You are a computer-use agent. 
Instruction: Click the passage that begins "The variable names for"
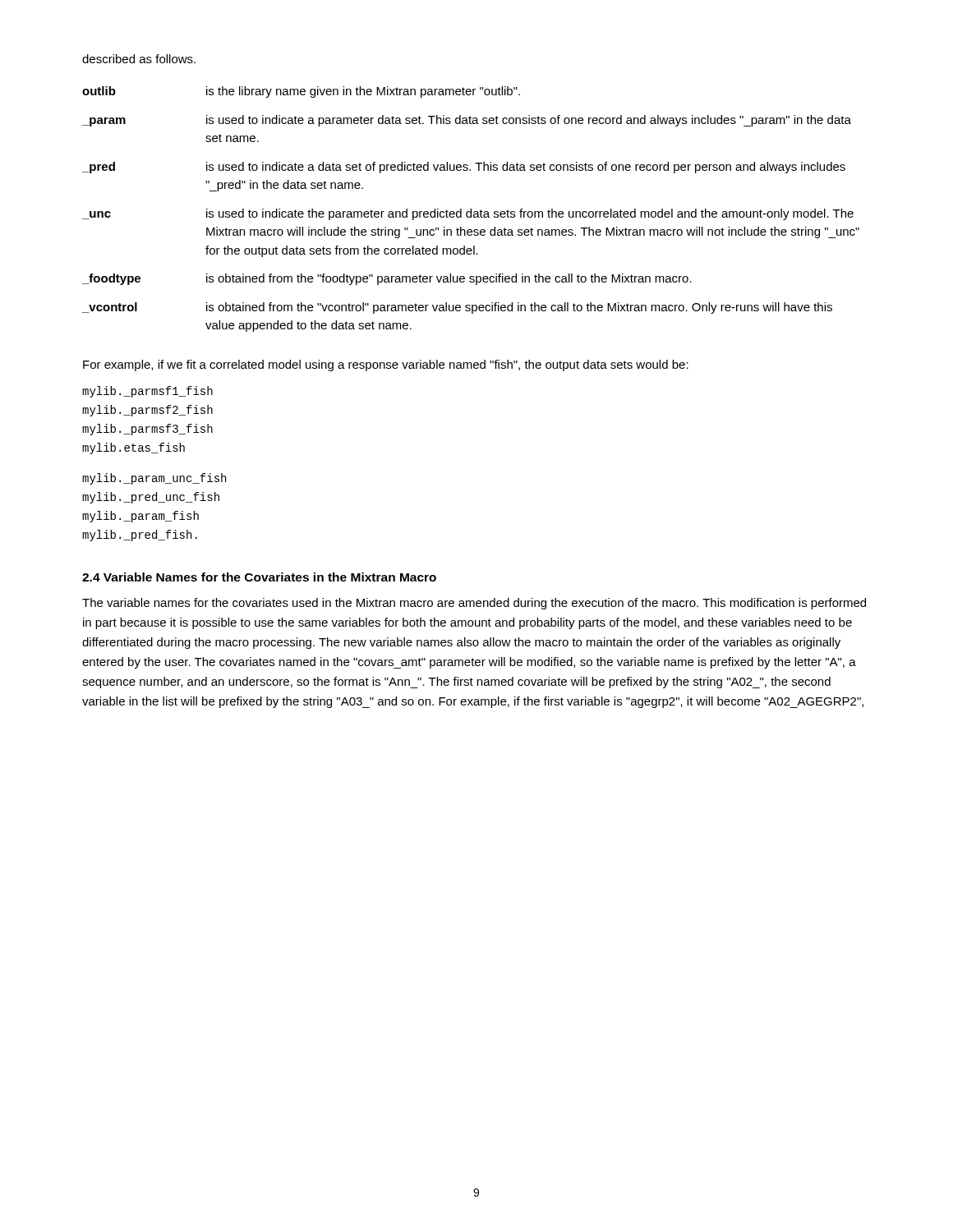click(x=475, y=652)
